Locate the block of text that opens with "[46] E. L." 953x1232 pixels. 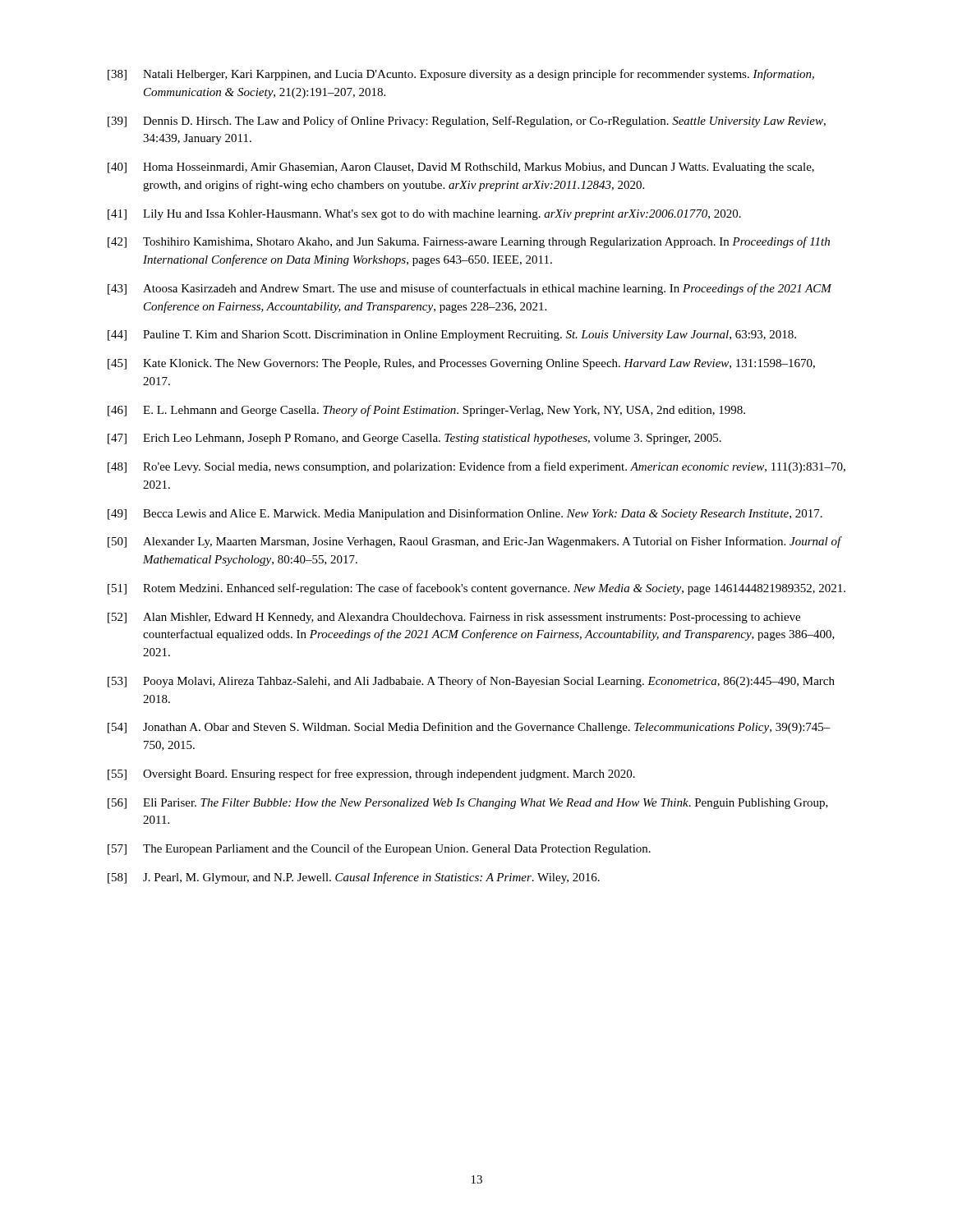pos(476,410)
